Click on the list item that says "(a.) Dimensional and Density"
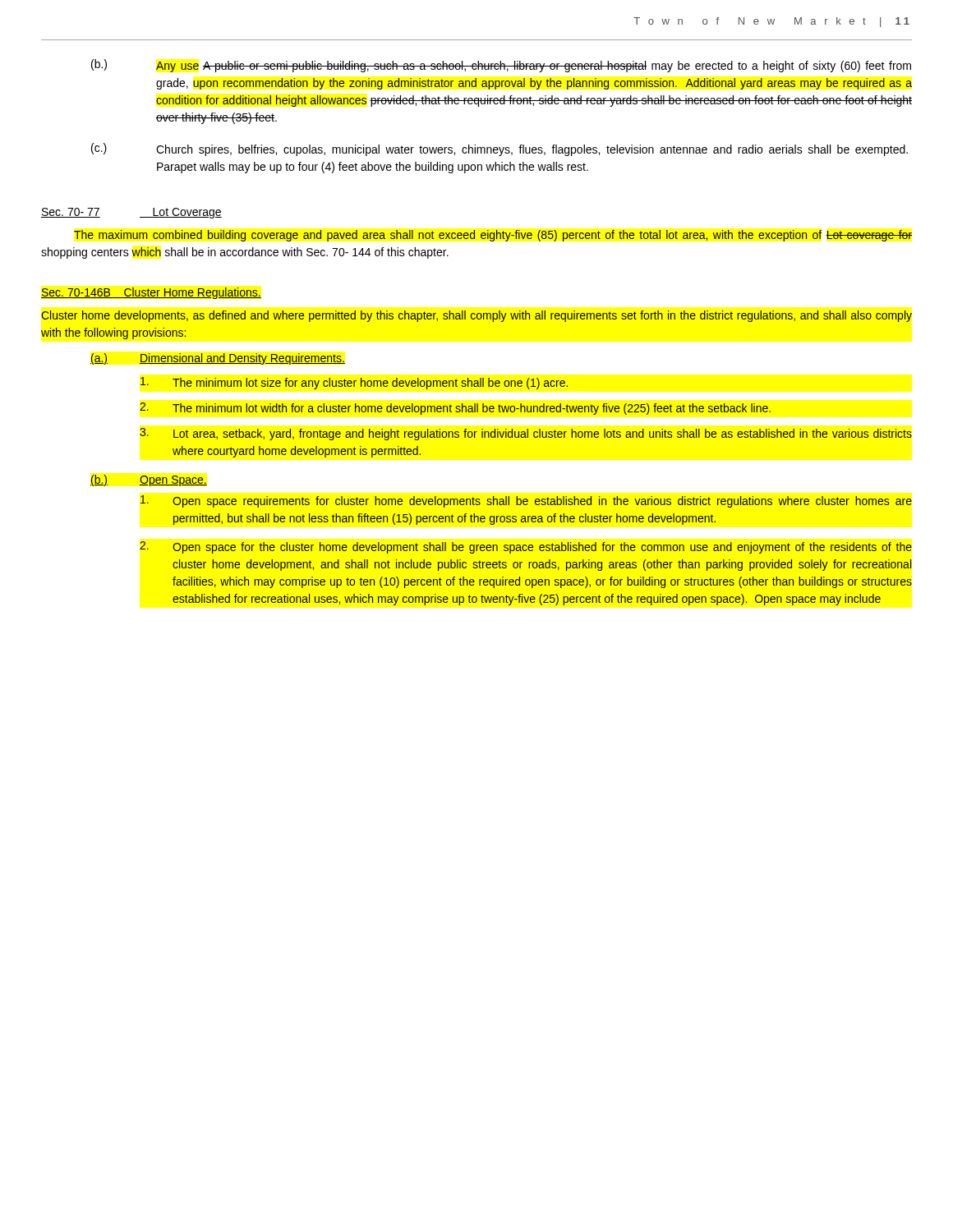Viewport: 953px width, 1232px height. pos(218,358)
